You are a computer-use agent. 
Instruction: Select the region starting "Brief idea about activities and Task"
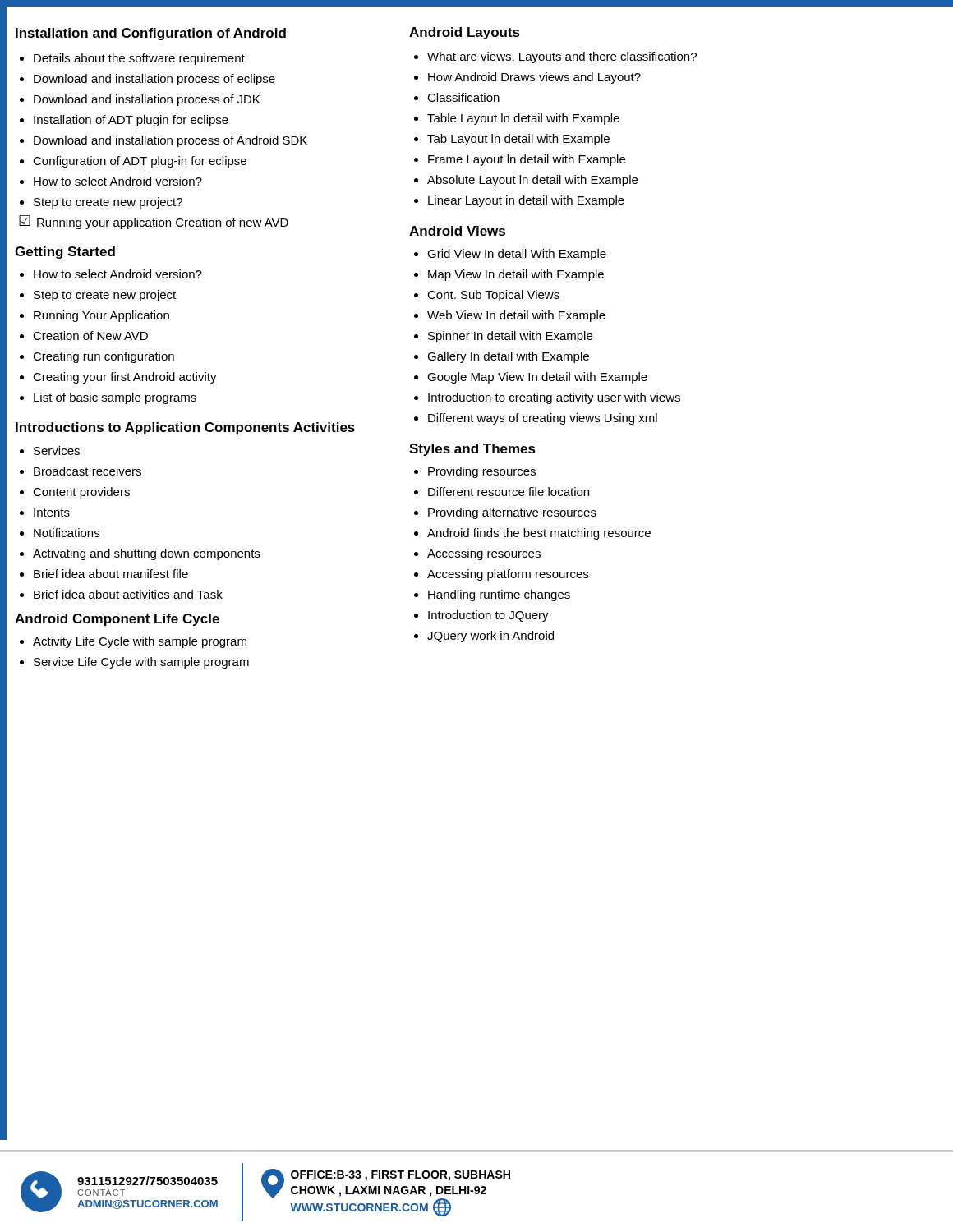(196, 594)
